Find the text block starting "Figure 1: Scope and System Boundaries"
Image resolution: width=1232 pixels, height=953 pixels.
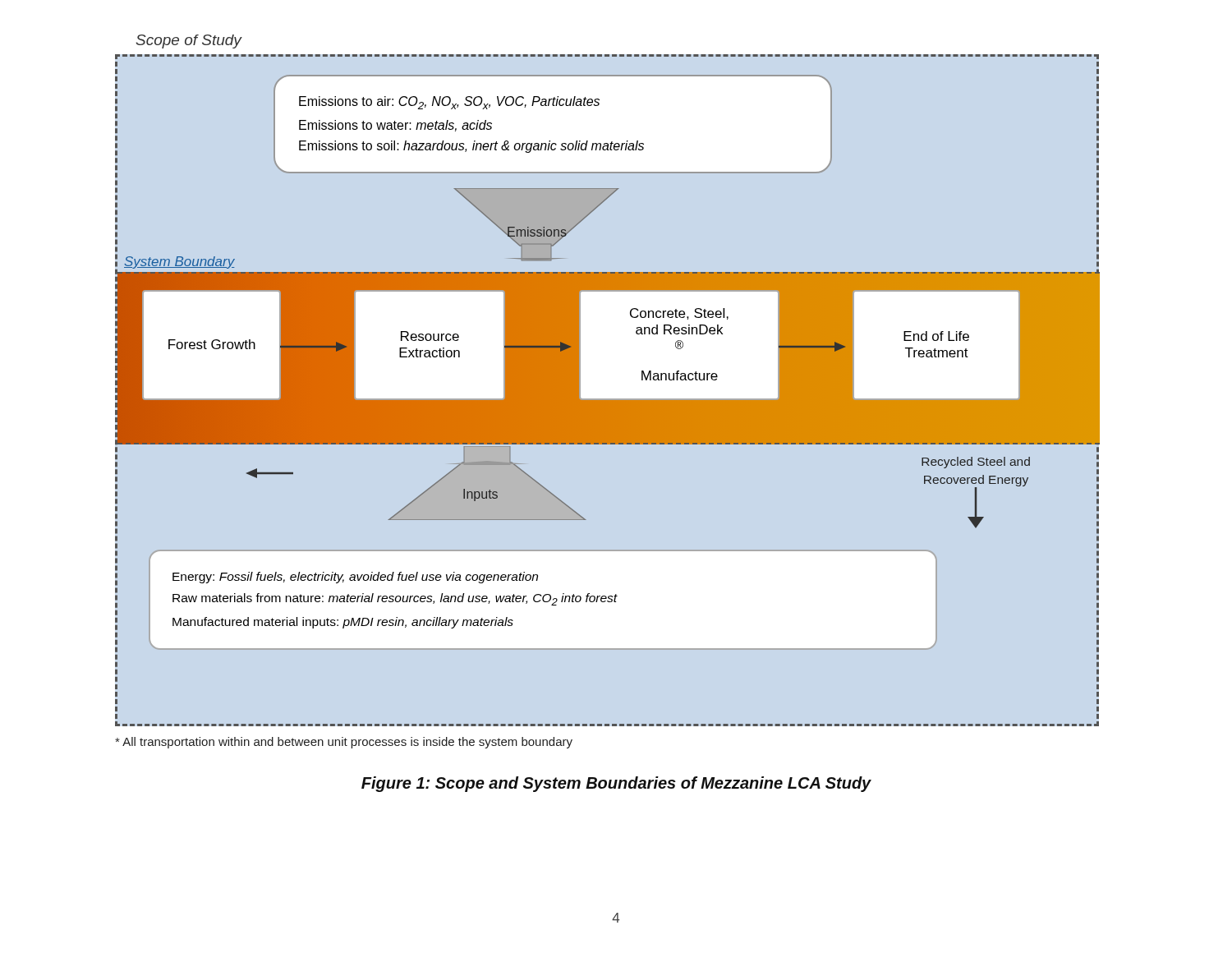pyautogui.click(x=616, y=783)
